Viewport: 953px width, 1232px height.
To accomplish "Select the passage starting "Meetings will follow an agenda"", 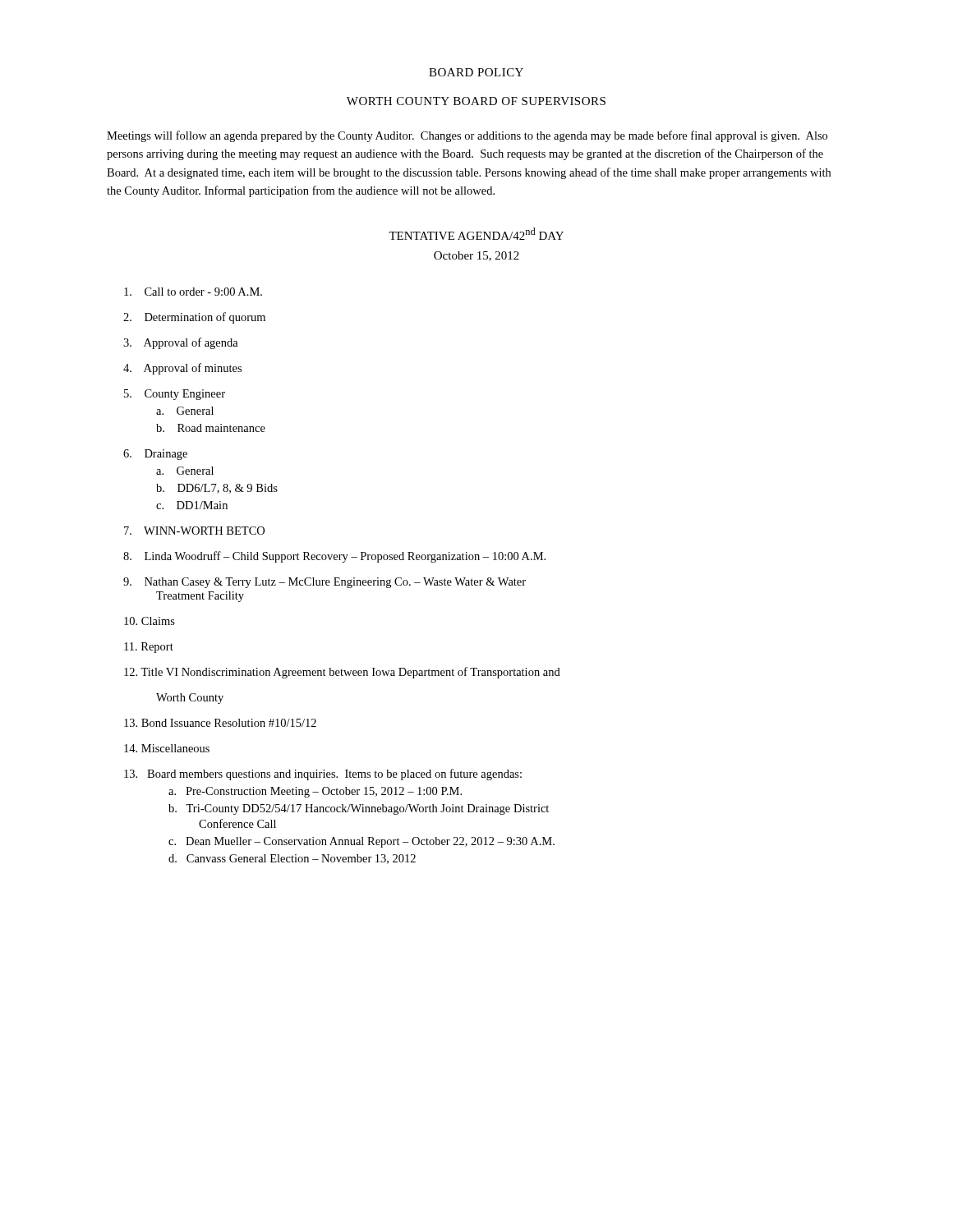I will (469, 163).
